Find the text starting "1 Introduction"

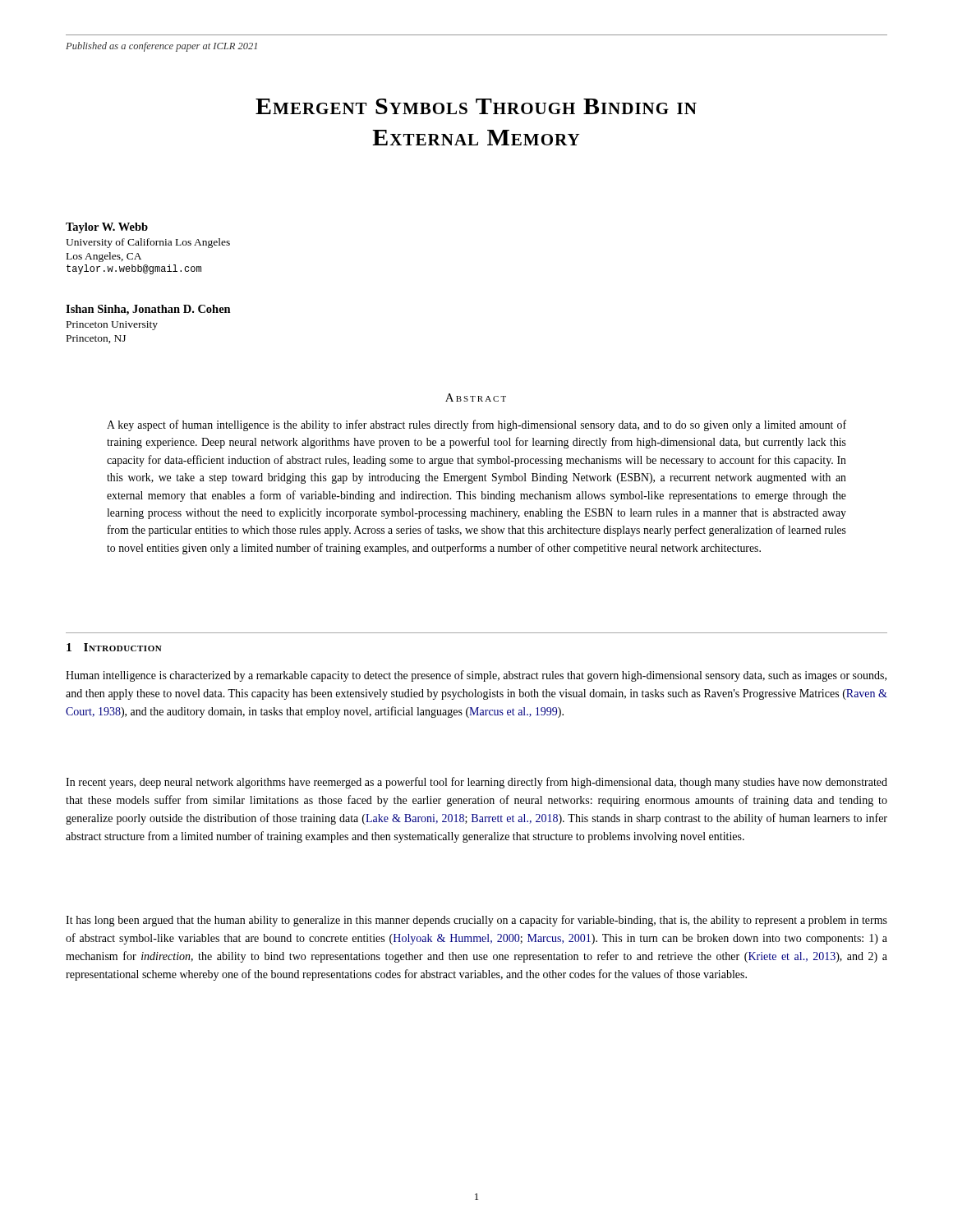pyautogui.click(x=114, y=647)
